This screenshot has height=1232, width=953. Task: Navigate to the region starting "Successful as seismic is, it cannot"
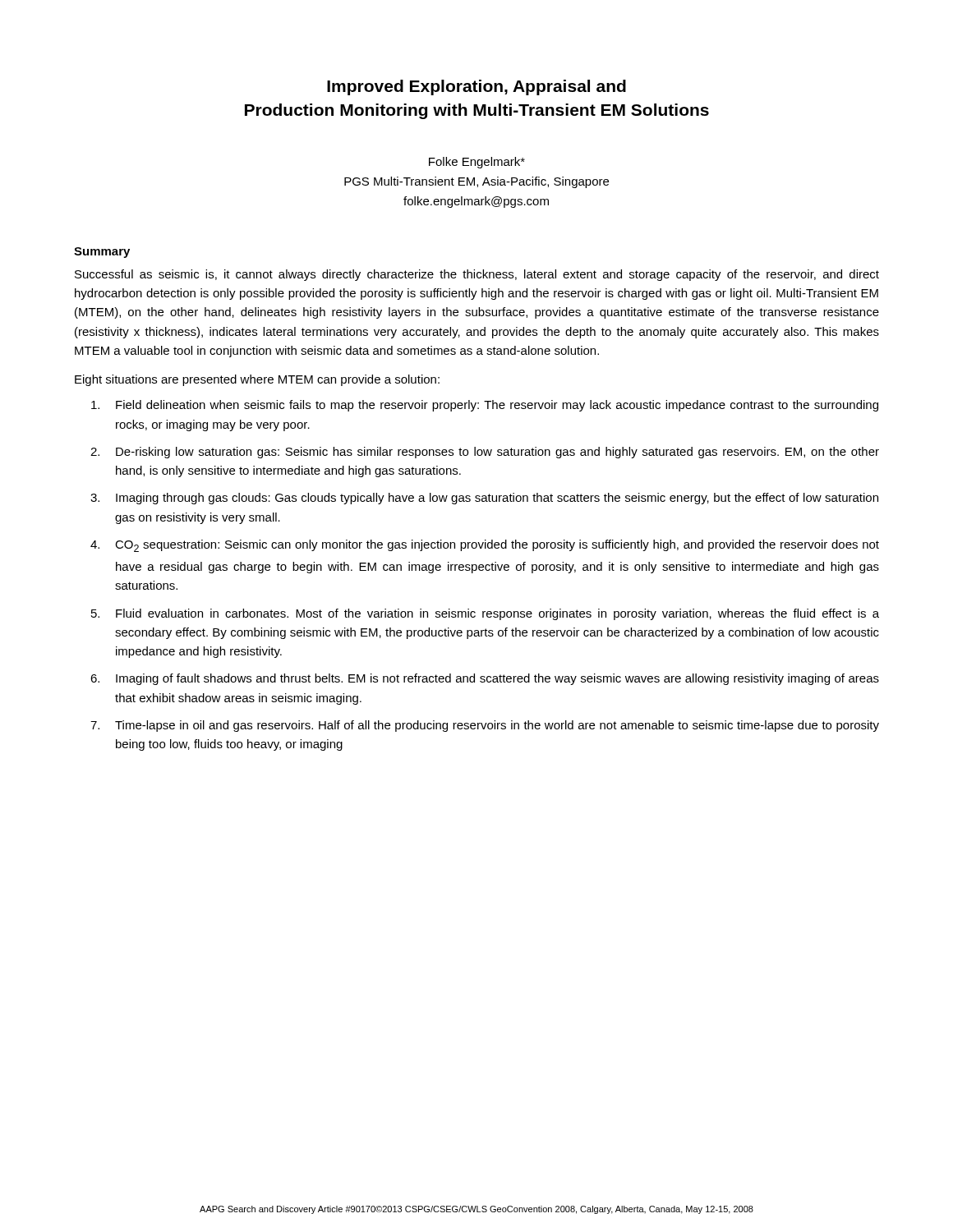[476, 312]
